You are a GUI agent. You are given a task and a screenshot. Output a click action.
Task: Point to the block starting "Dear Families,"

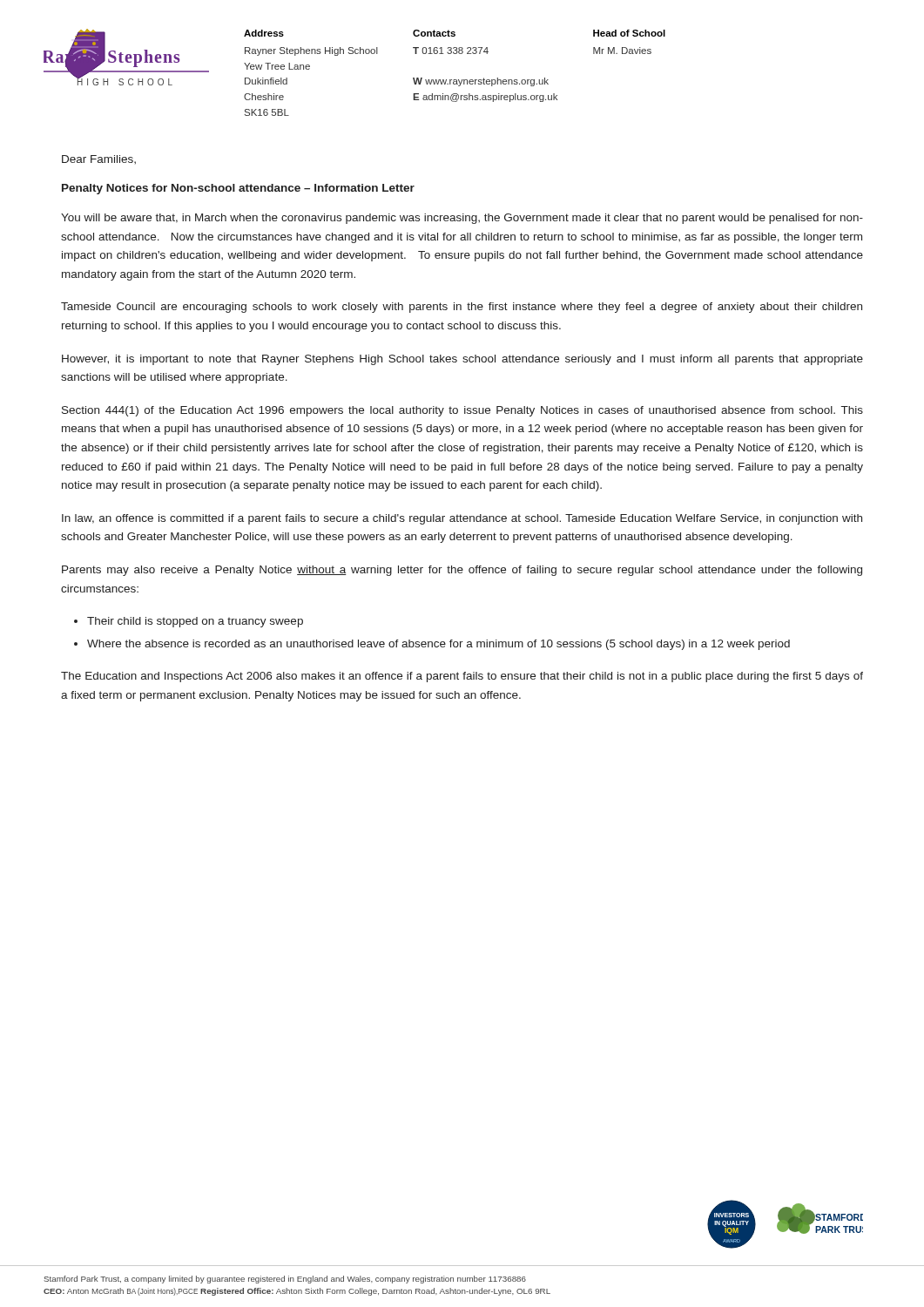point(99,159)
